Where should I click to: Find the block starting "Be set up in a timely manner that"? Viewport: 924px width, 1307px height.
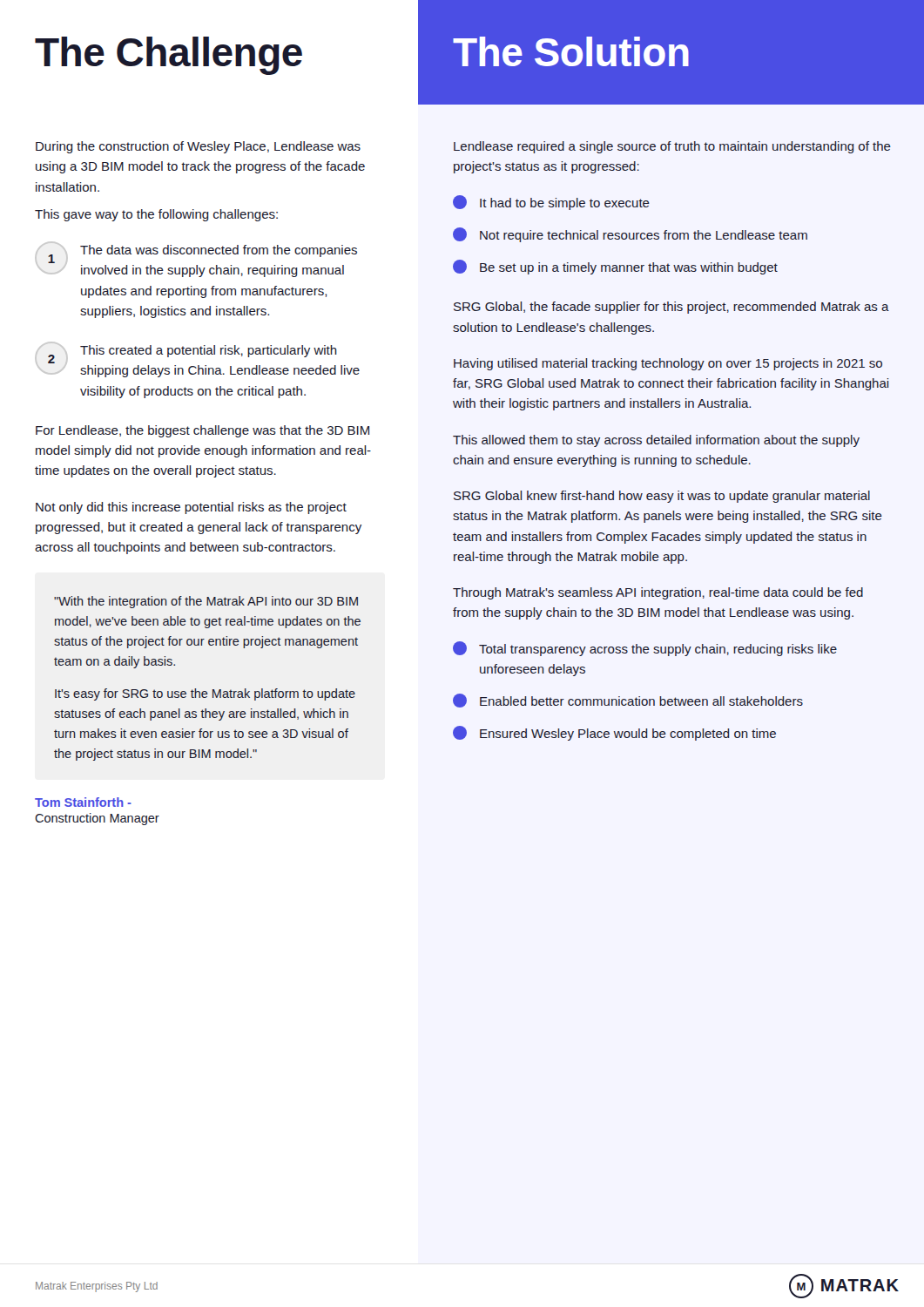(x=615, y=267)
